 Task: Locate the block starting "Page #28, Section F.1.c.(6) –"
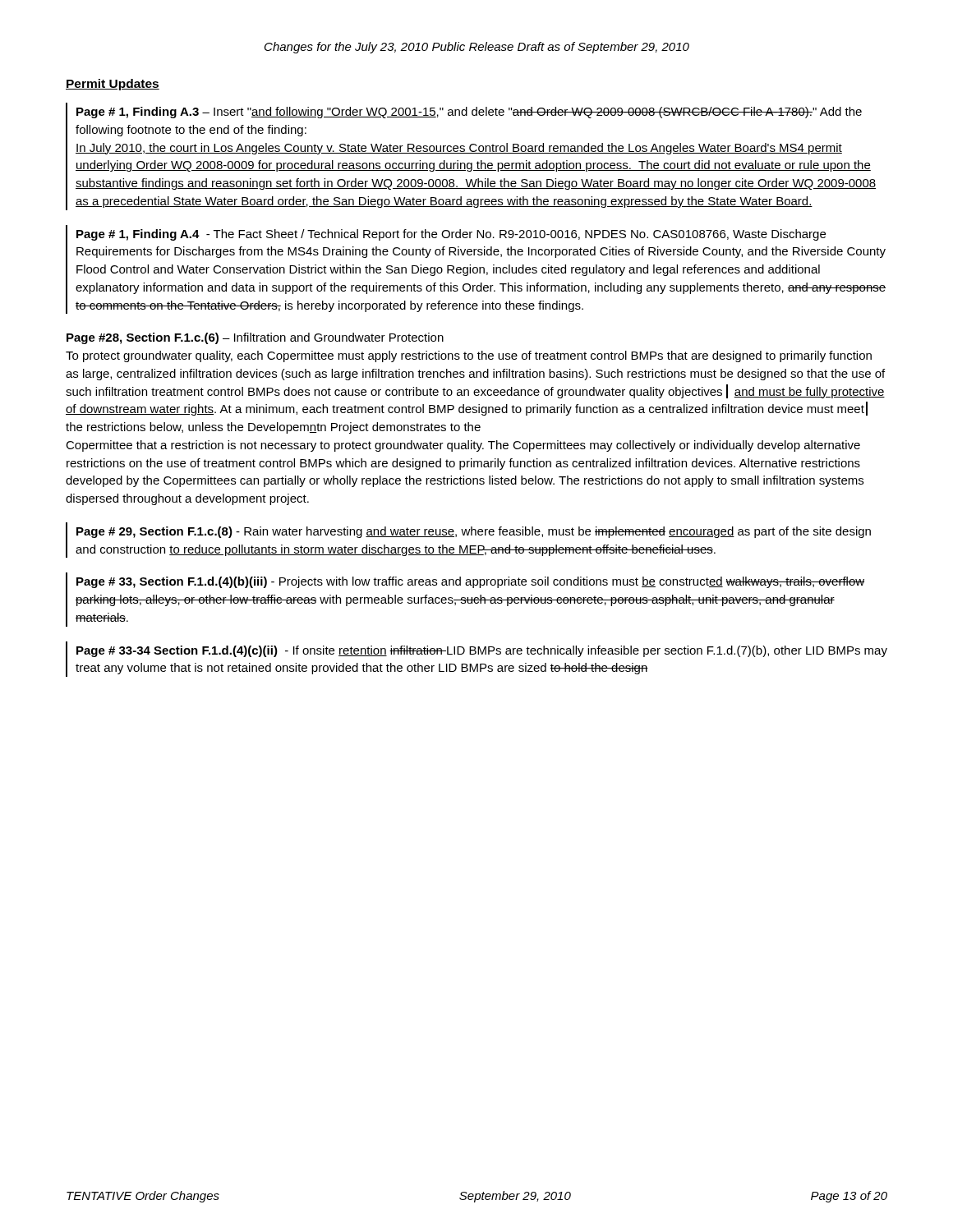coord(475,418)
